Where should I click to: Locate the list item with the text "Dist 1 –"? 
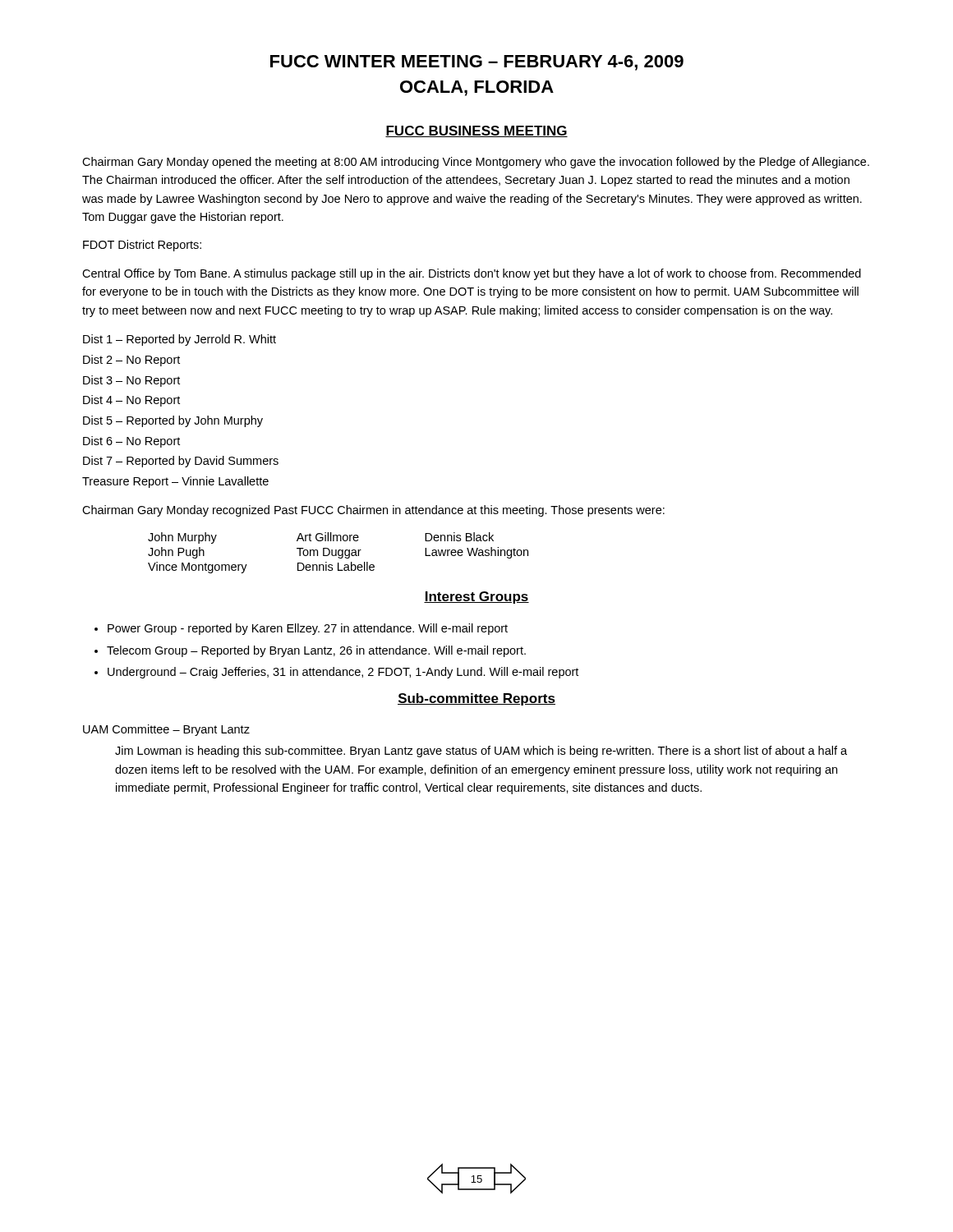click(179, 339)
